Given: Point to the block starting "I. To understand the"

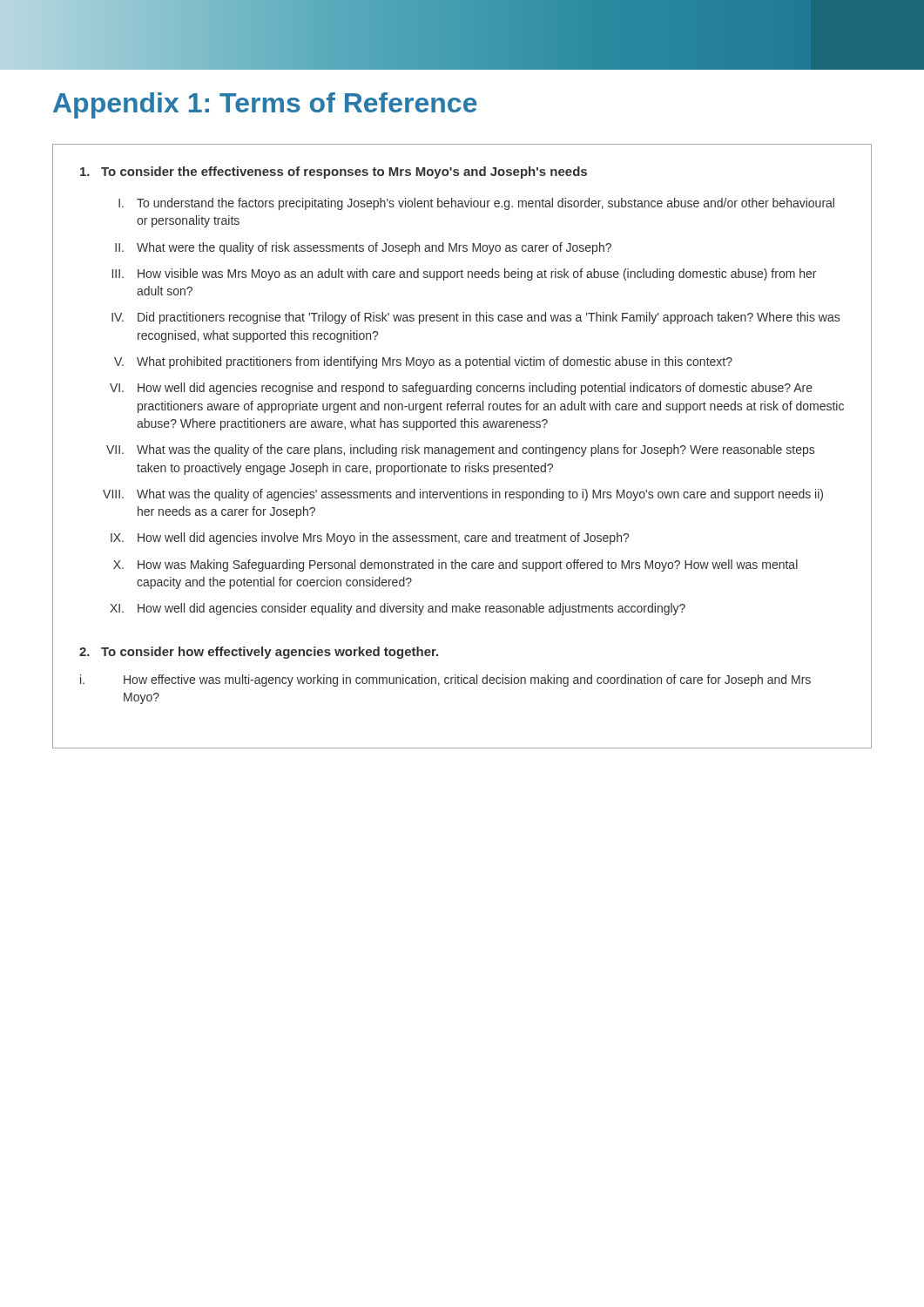Looking at the screenshot, I should point(462,212).
